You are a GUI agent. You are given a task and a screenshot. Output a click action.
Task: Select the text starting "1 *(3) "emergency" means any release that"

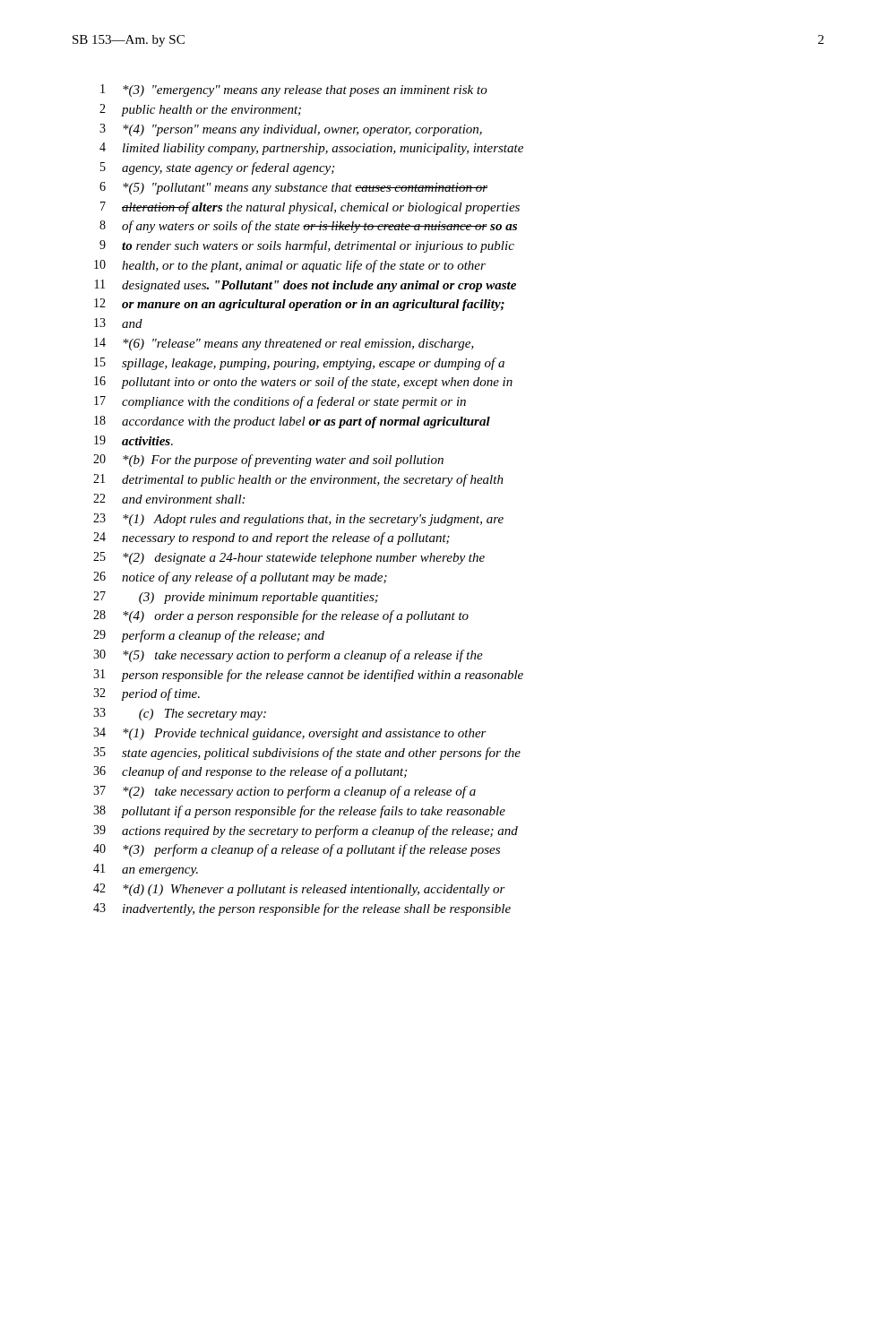pos(294,90)
